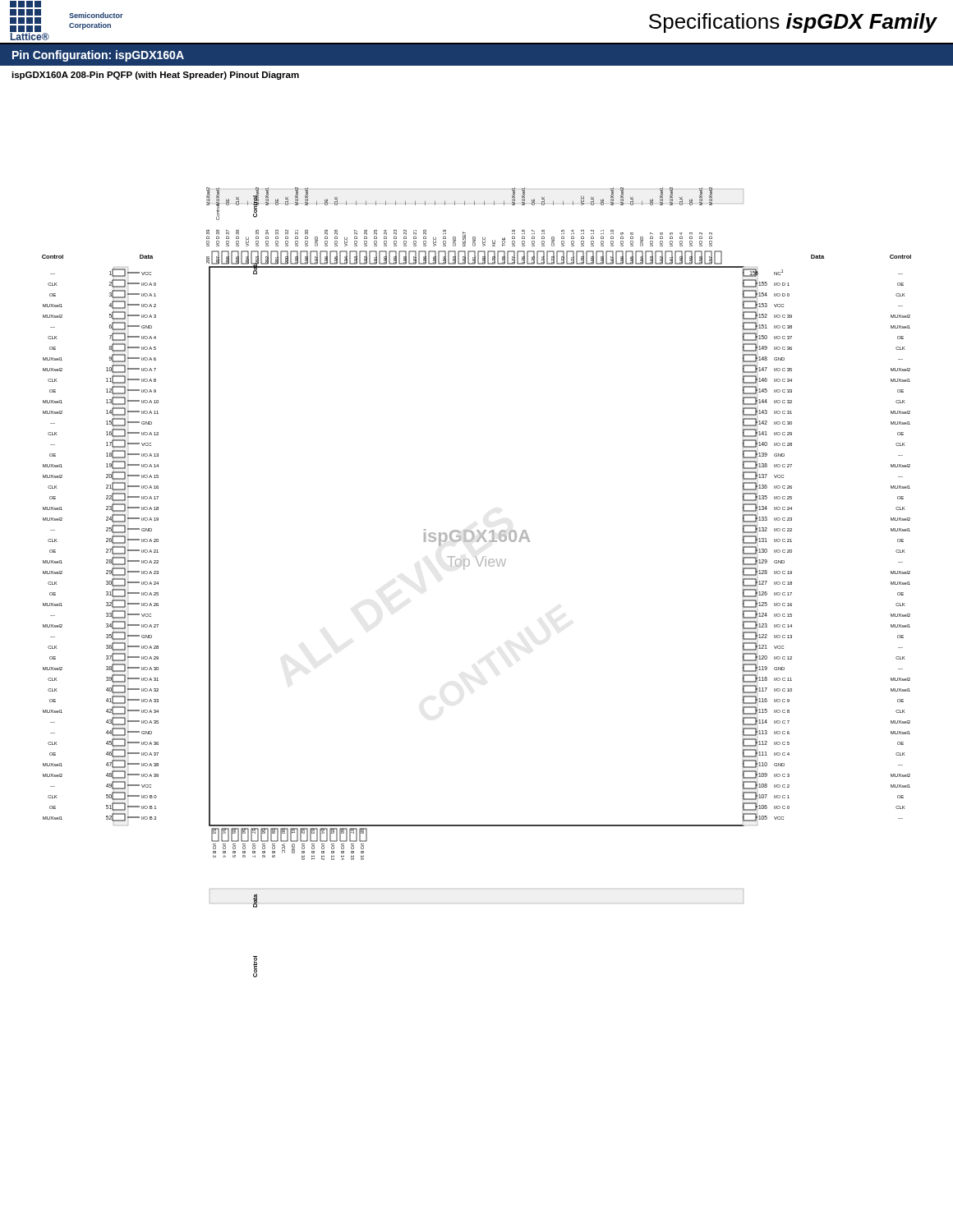Point to "ispGDX160A 208-Pin PQFP (with Heat Spreader) Pinout Diagram"
This screenshot has height=1232, width=953.
(x=155, y=75)
